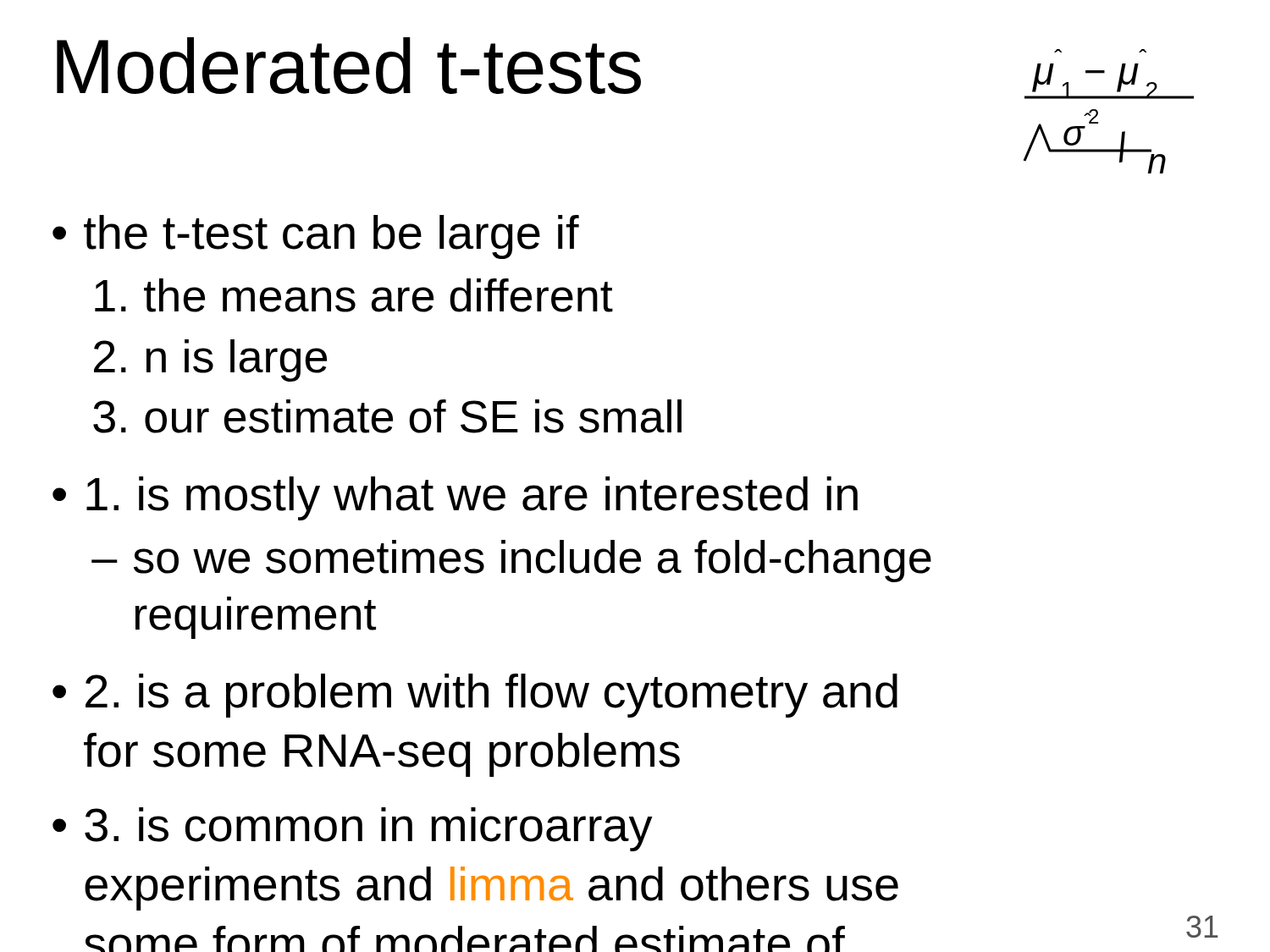Click on the formula with the text "μˆ1 − μˆ2 σˆ2 /"
Image resolution: width=1270 pixels, height=952 pixels.
(1109, 107)
